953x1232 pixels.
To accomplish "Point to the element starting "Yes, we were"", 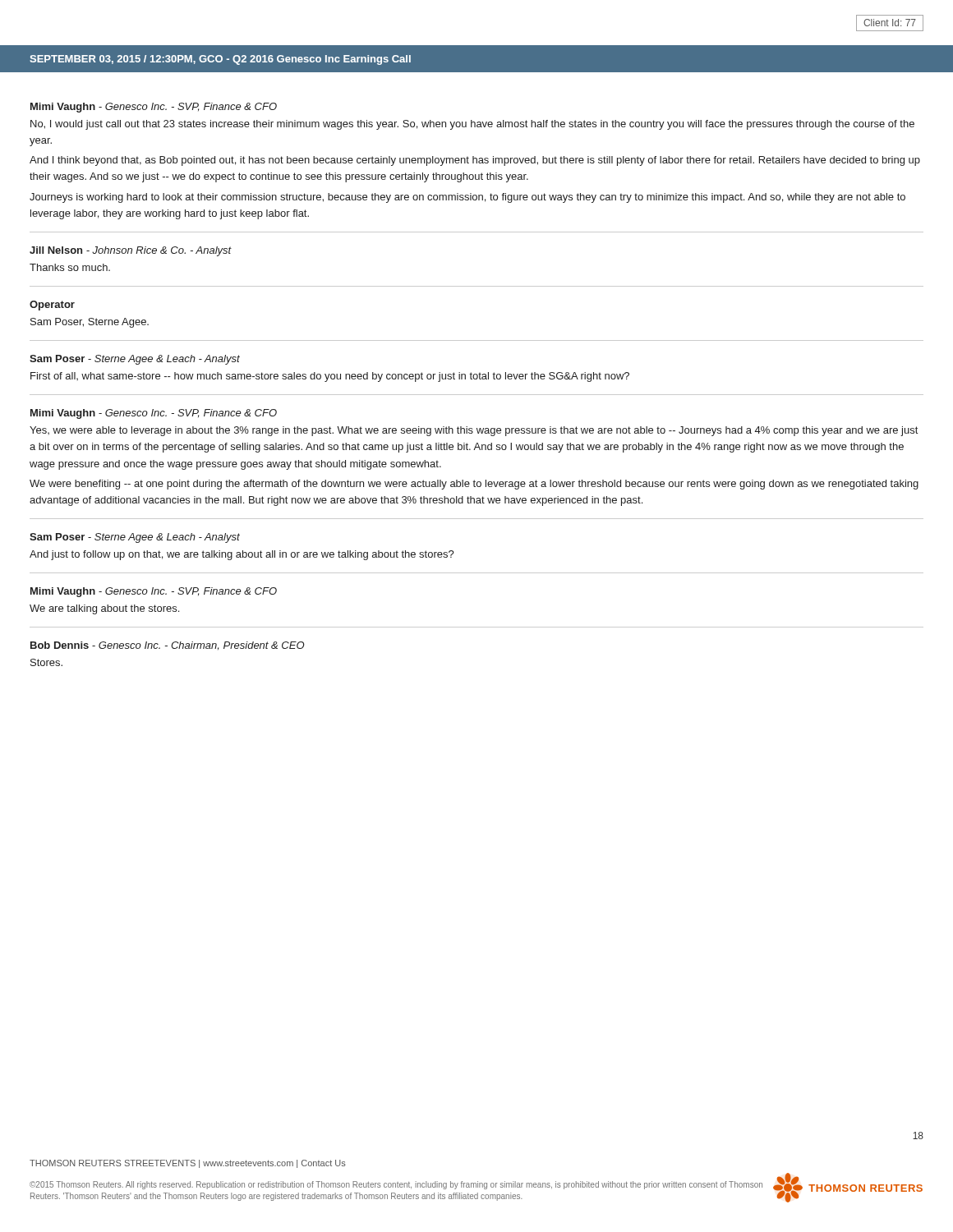I will (474, 447).
